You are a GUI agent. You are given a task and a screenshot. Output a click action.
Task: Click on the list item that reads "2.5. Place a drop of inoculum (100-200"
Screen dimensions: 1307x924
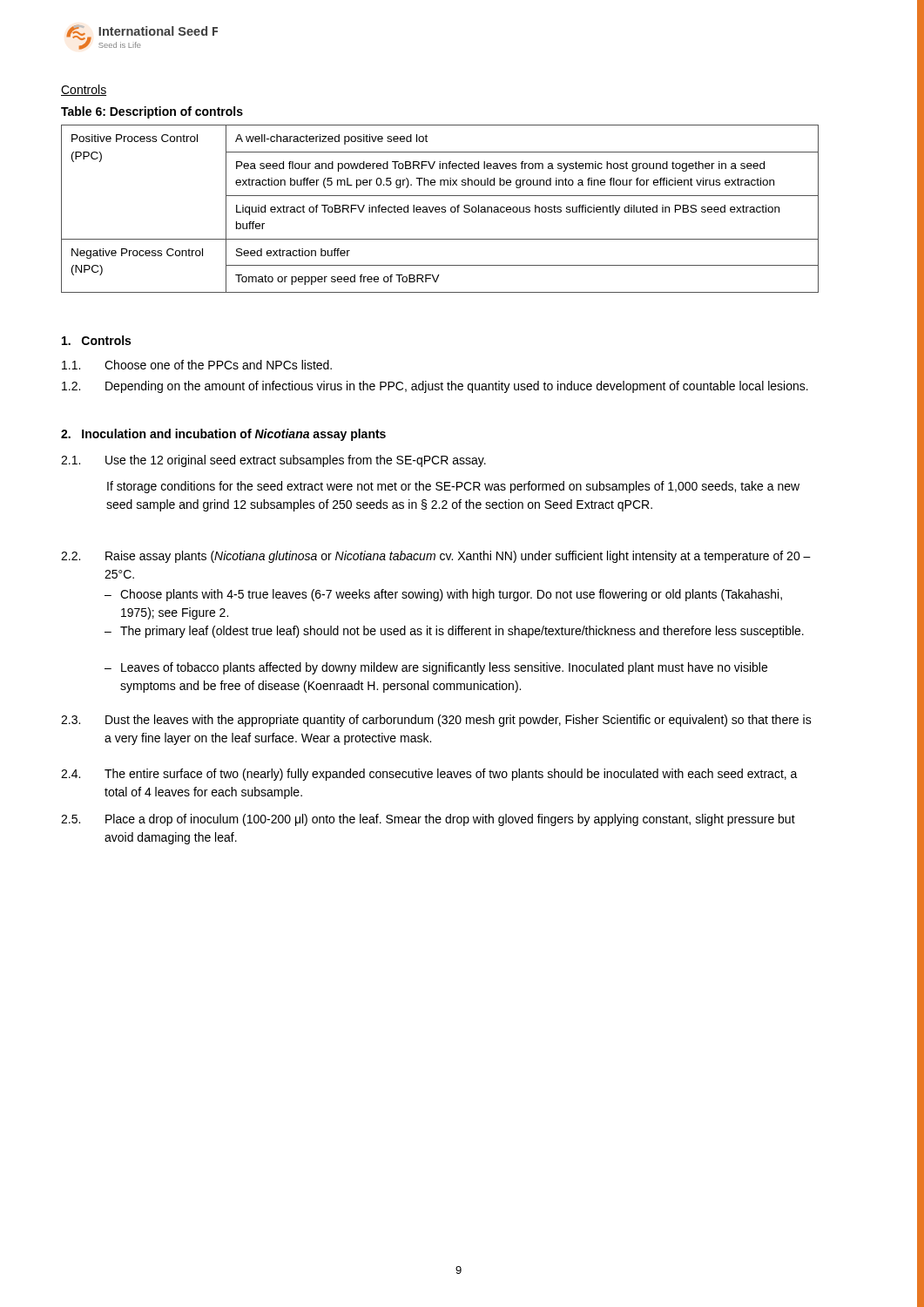click(440, 829)
